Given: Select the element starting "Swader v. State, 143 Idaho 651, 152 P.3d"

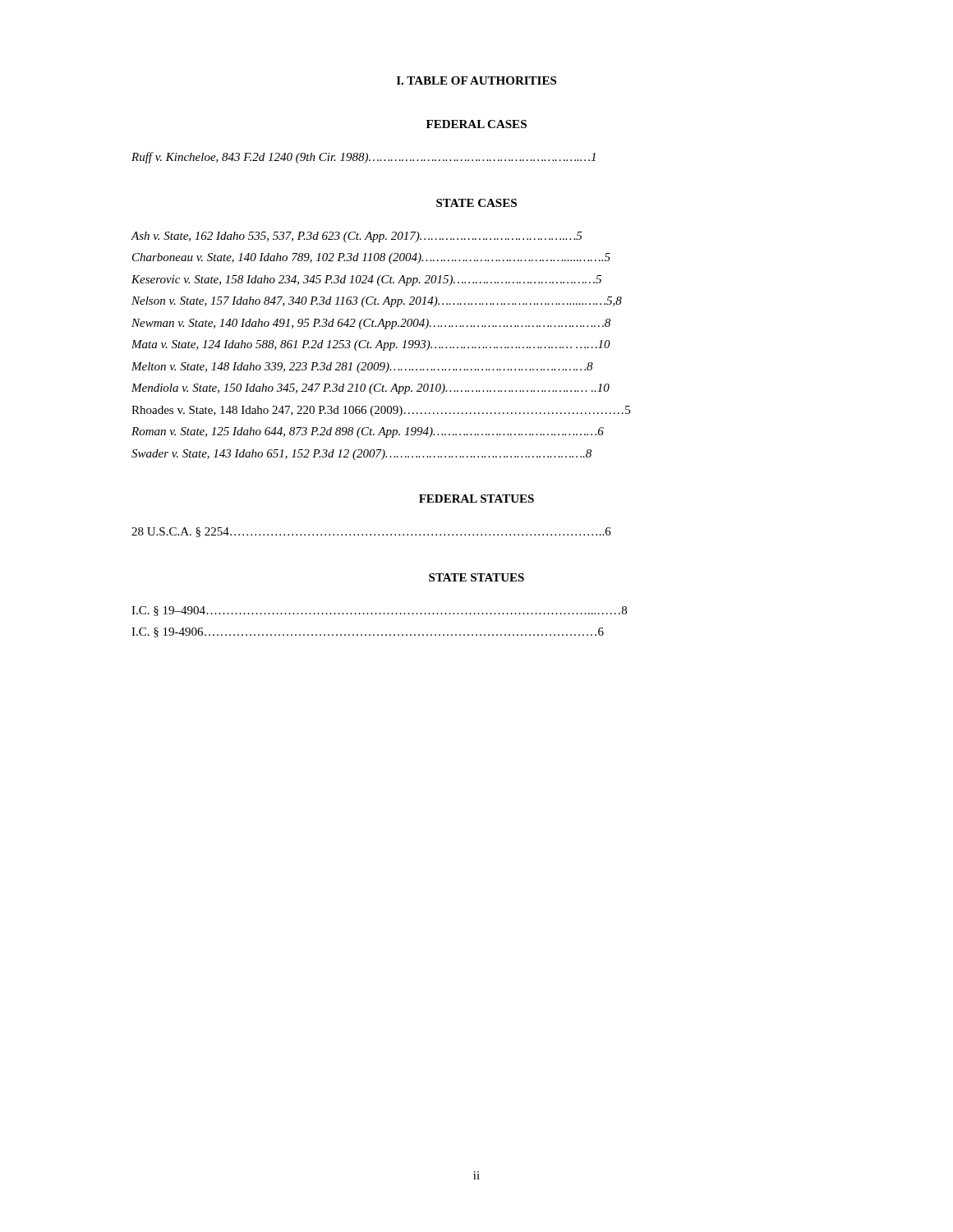Looking at the screenshot, I should point(362,453).
